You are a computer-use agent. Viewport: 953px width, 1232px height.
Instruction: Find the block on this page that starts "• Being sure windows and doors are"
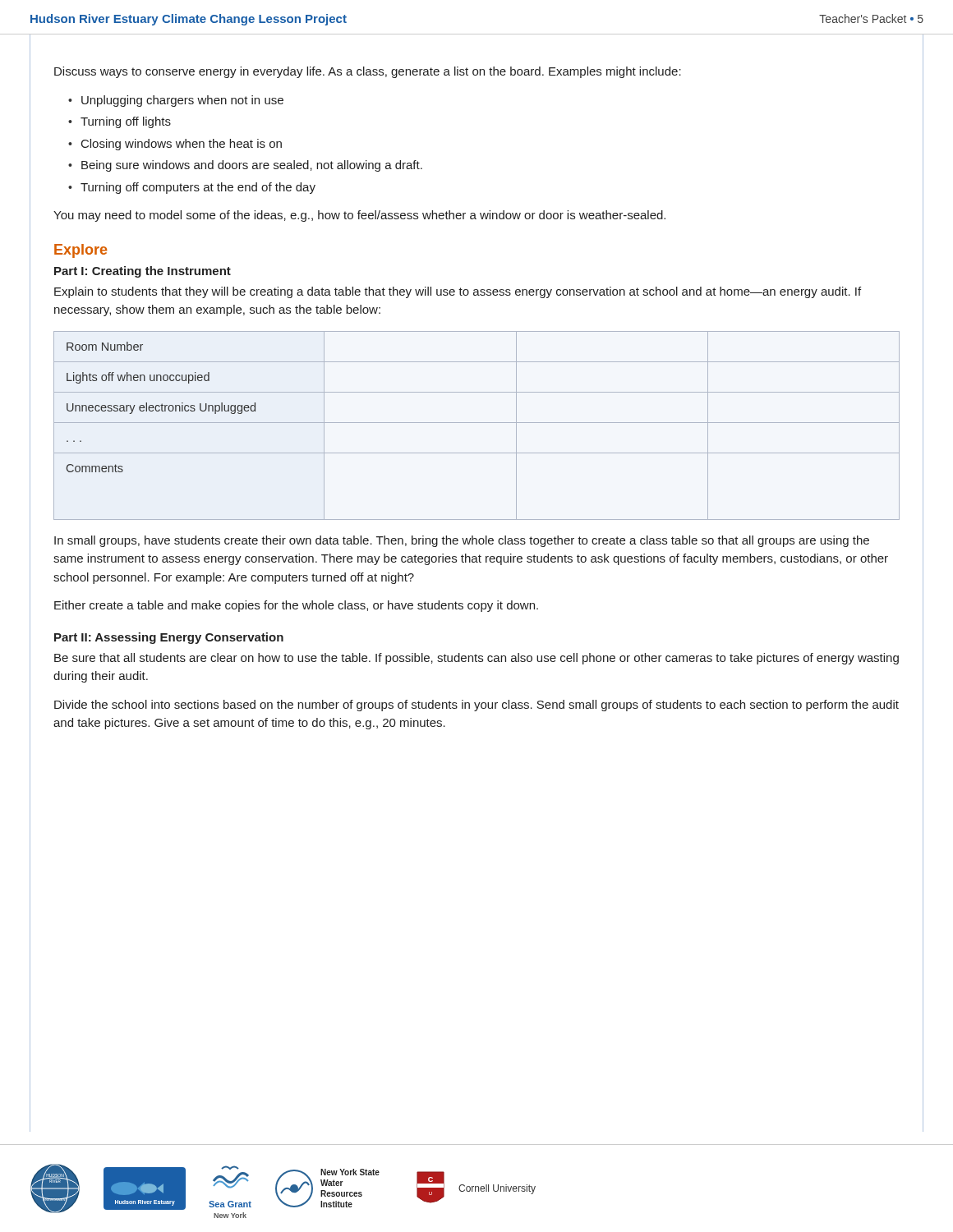[x=246, y=165]
